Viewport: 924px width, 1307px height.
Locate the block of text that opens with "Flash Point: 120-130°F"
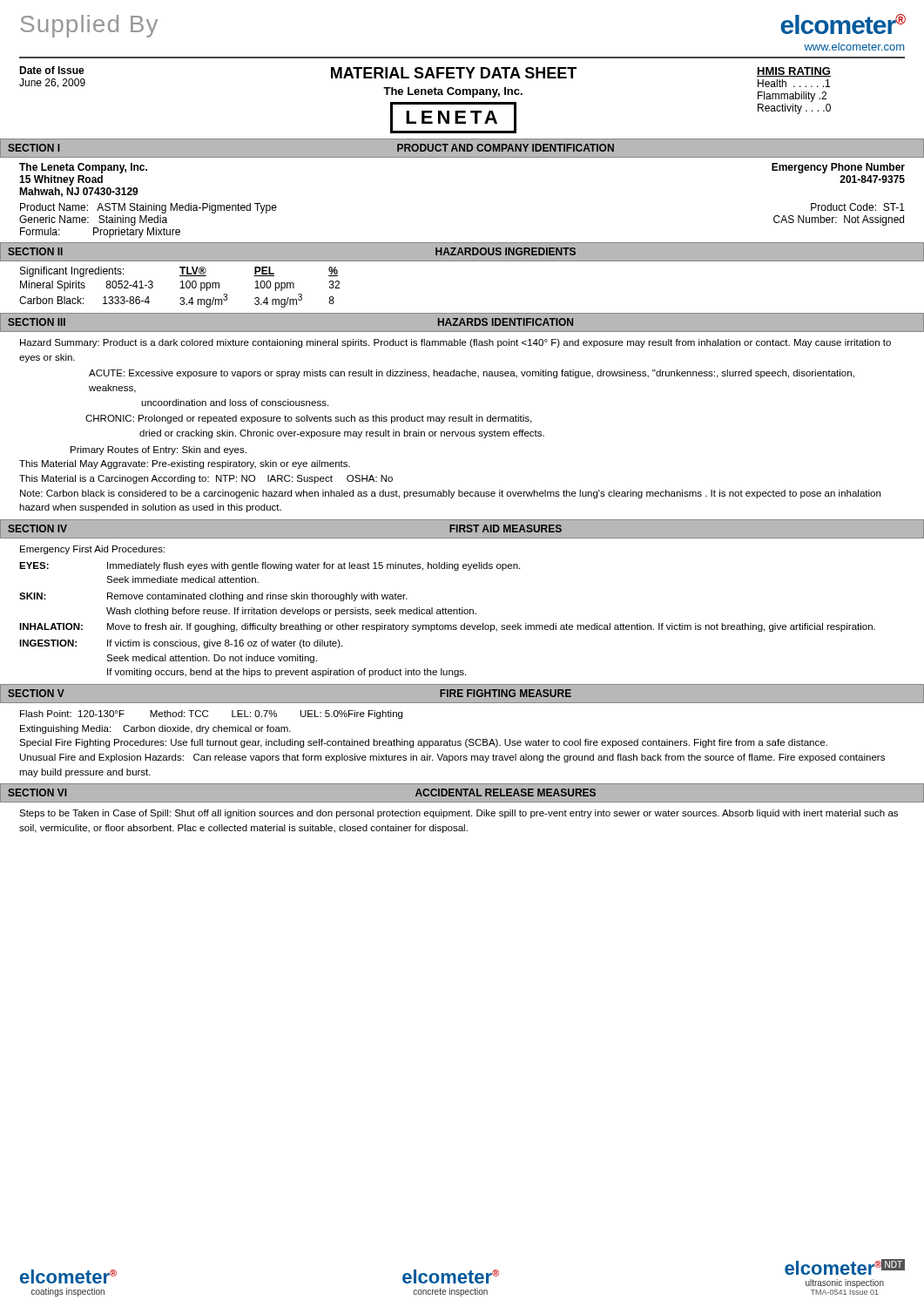[x=452, y=743]
